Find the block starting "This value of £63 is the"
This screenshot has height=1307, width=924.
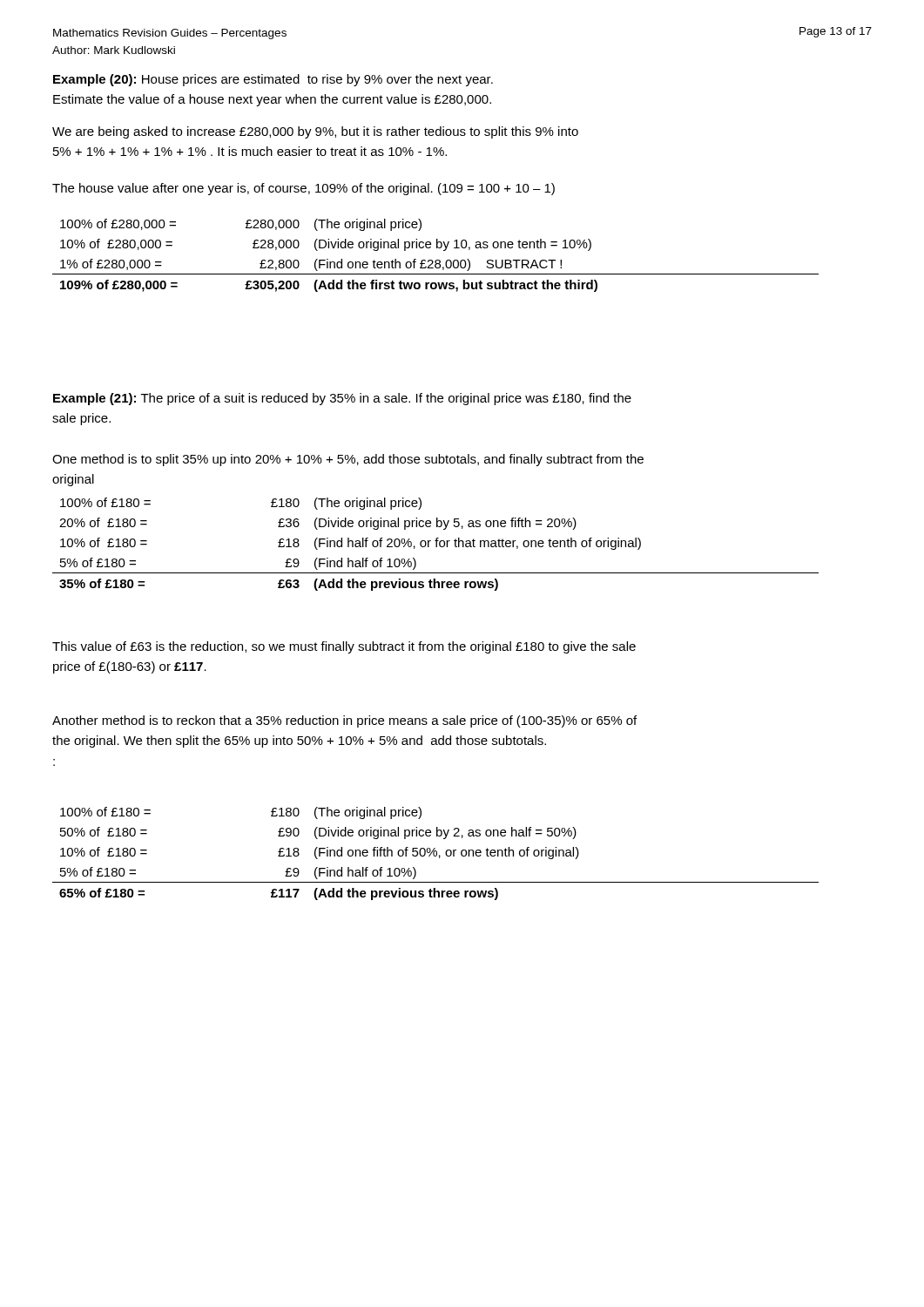pyautogui.click(x=344, y=656)
